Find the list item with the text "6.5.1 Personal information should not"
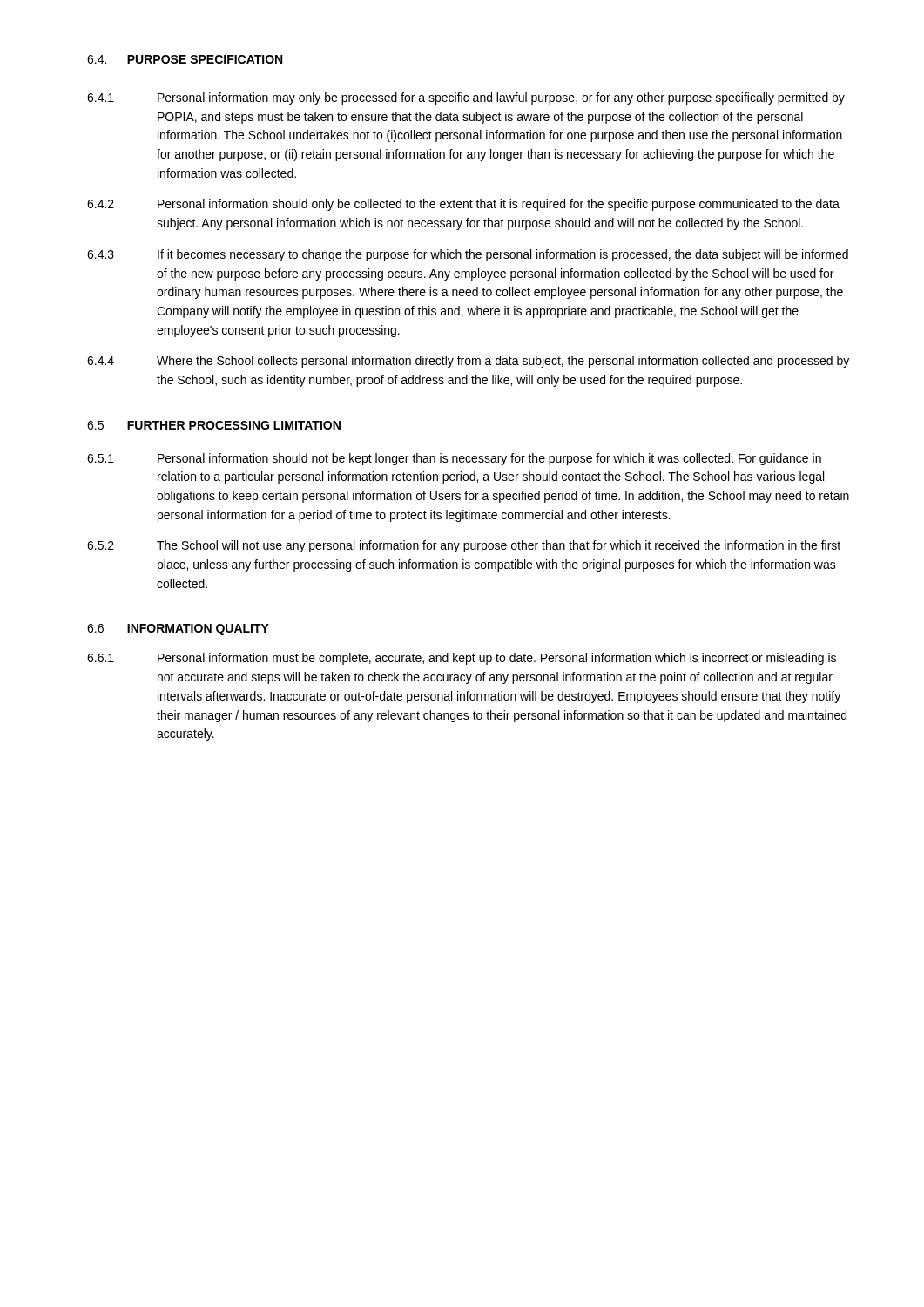The height and width of the screenshot is (1307, 924). coord(471,487)
